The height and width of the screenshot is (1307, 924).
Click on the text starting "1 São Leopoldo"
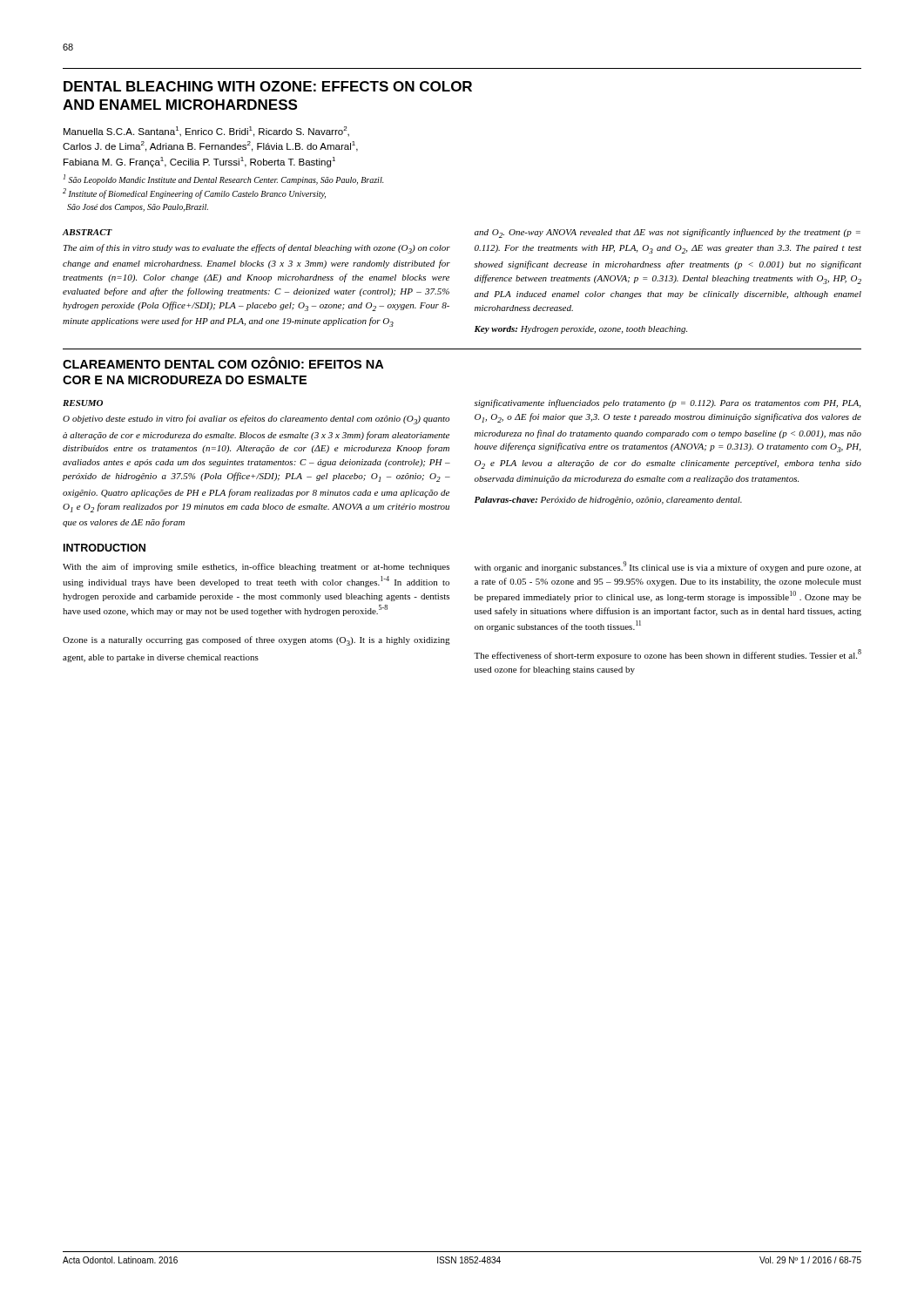[223, 192]
